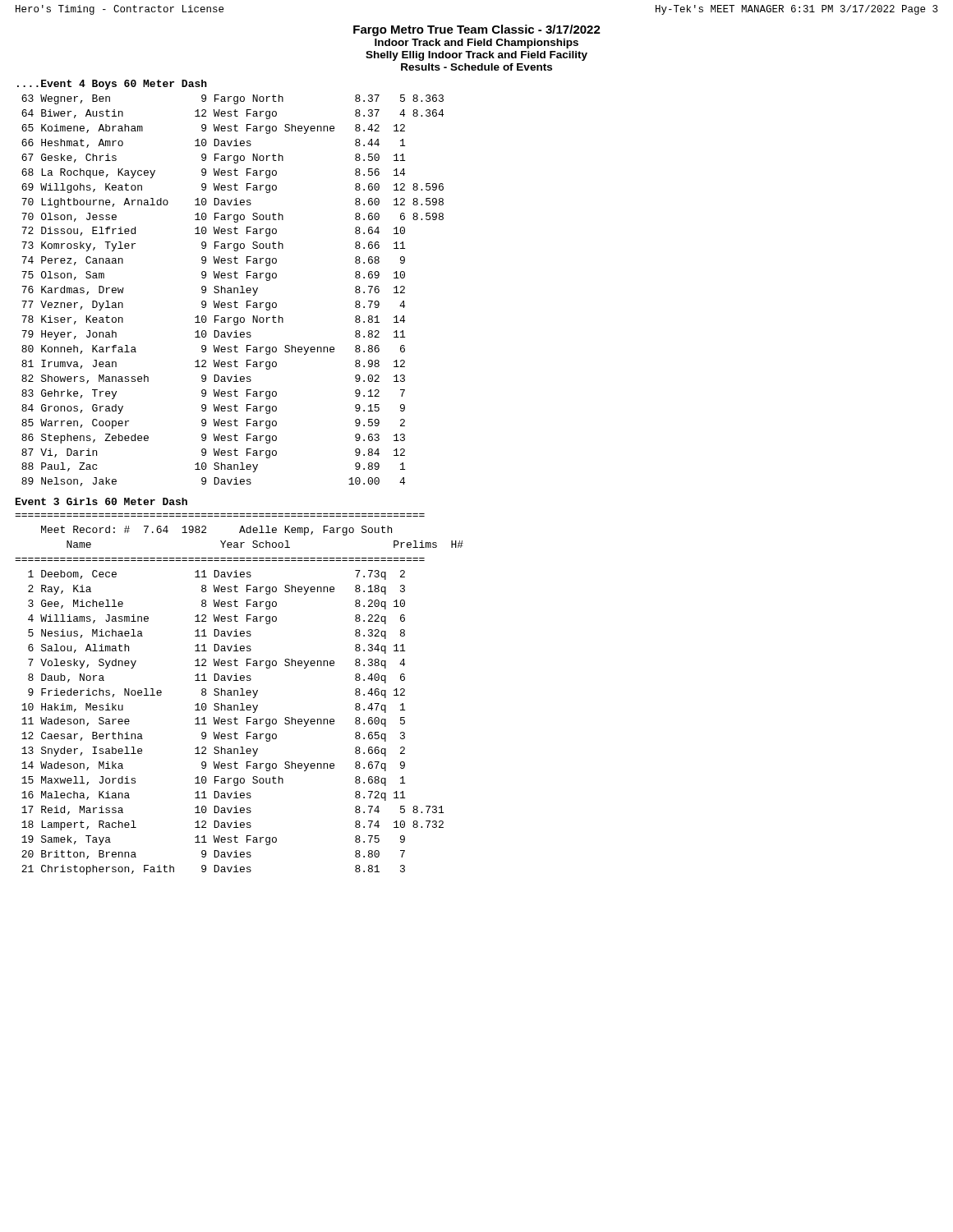
Task: Find the title containing "Shelly Ellig Indoor Track"
Action: tap(476, 55)
